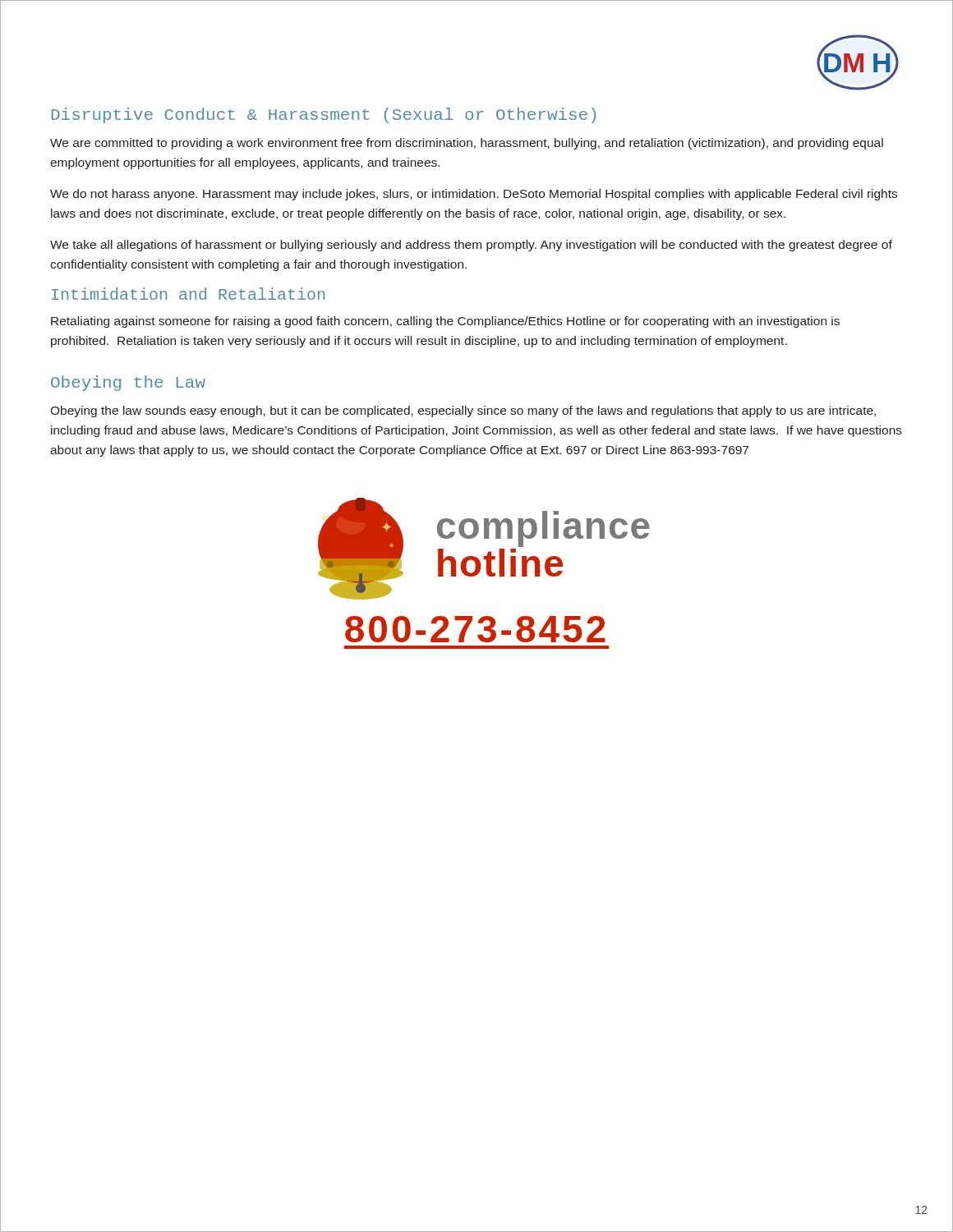Find the section header containing "Obeying the Law"
This screenshot has height=1232, width=953.
click(x=128, y=383)
